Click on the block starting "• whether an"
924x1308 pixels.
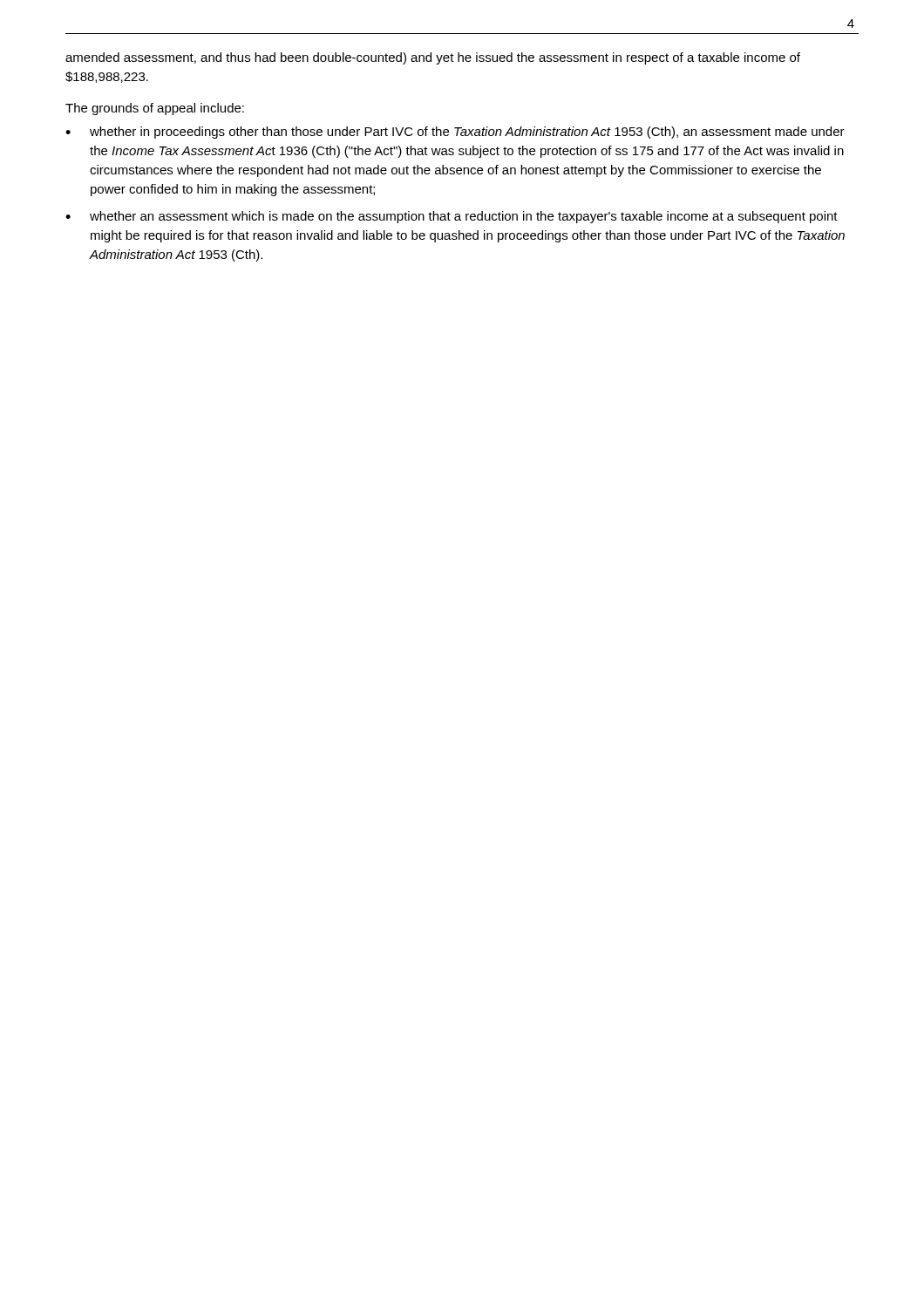462,235
